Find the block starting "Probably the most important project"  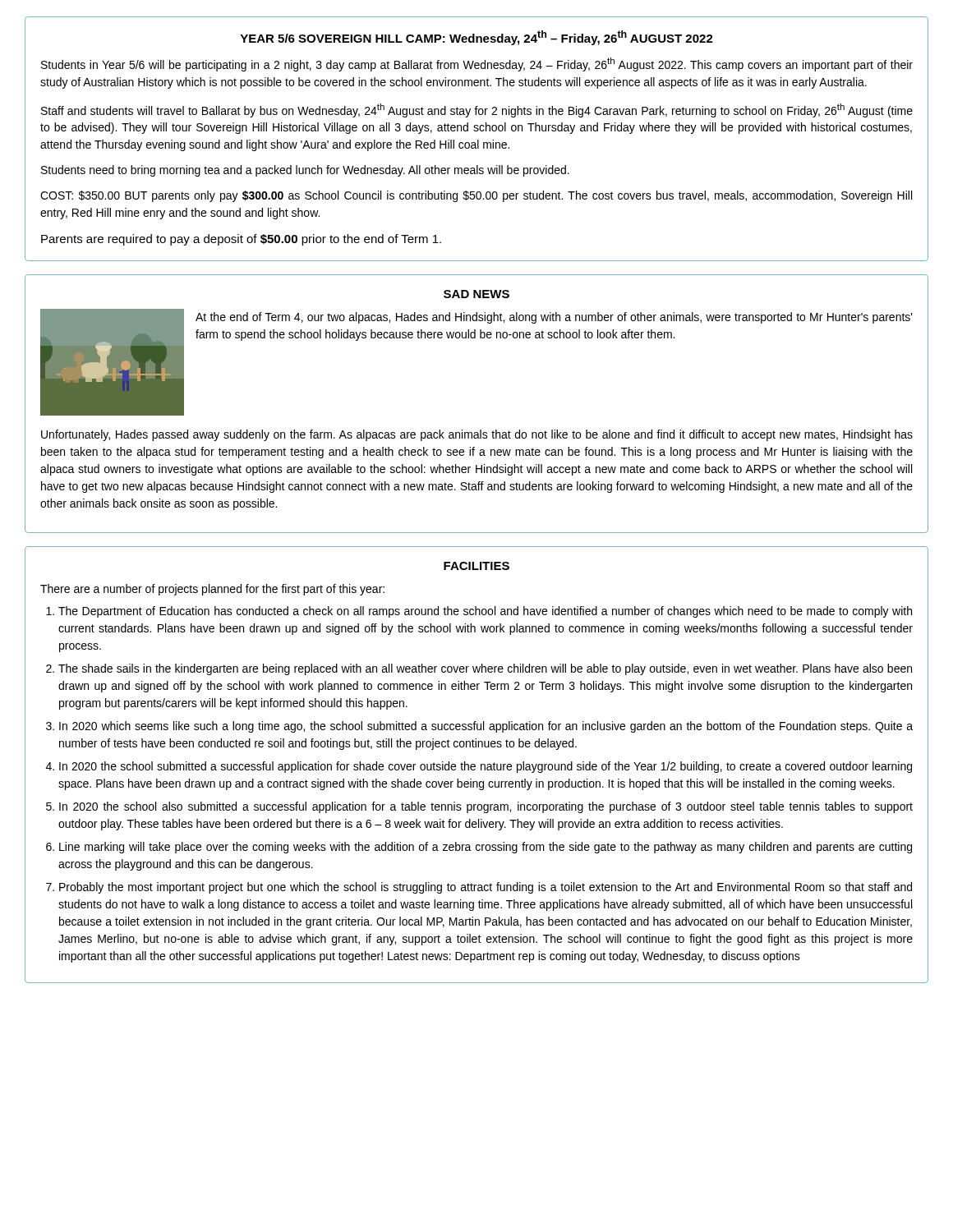tap(486, 921)
